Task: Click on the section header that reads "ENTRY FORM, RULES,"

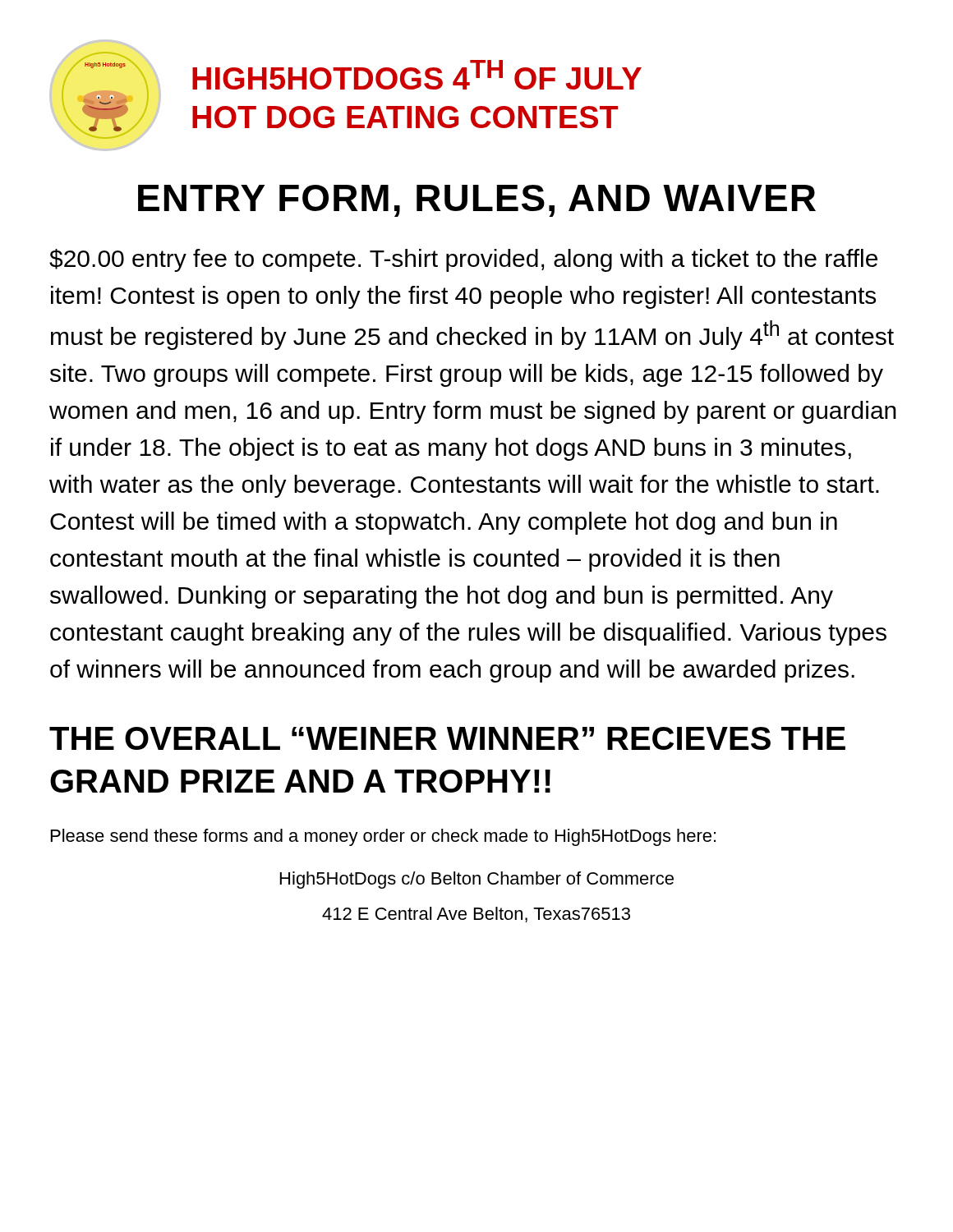Action: (476, 198)
